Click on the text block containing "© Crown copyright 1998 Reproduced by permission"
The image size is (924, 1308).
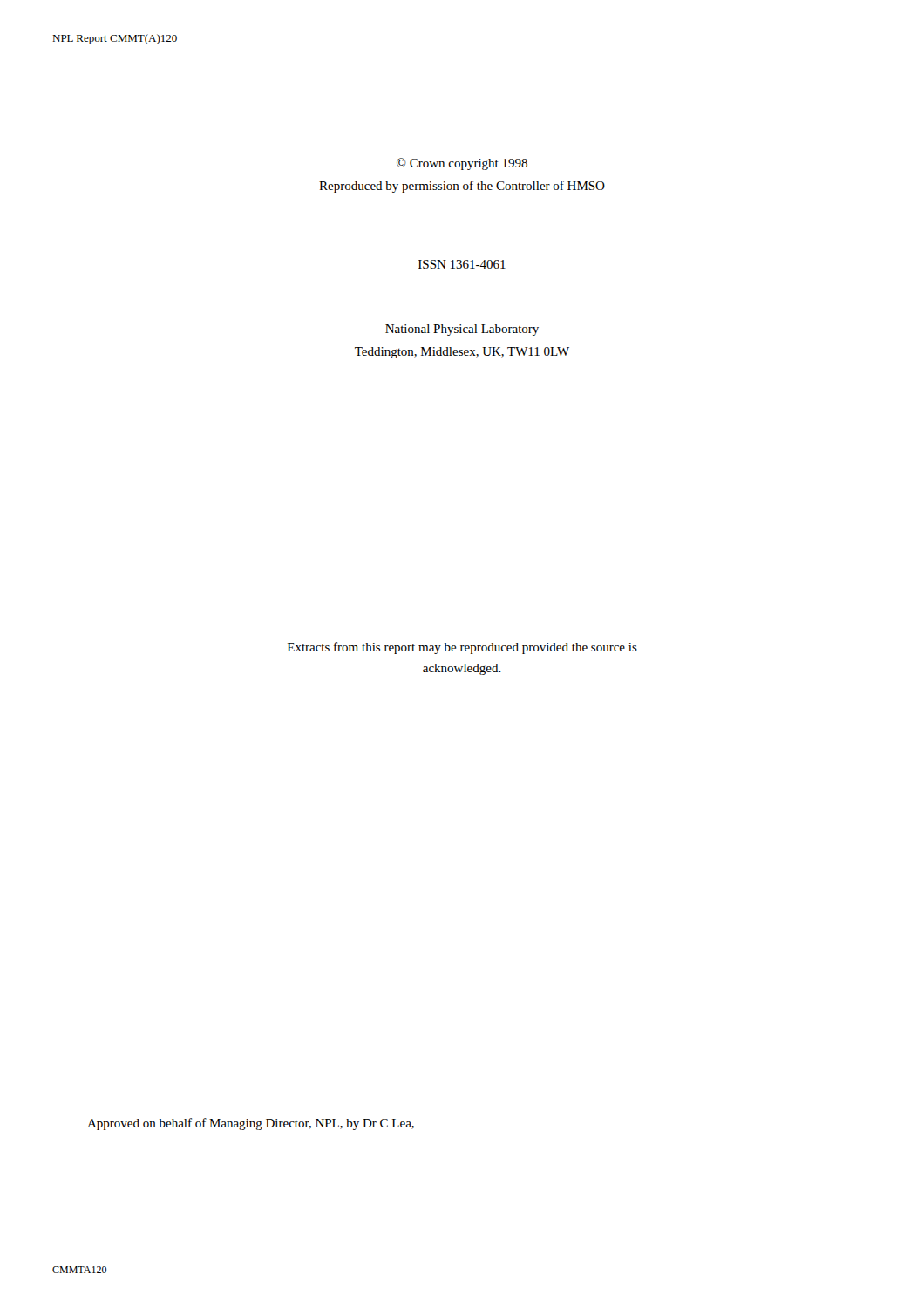tap(462, 174)
